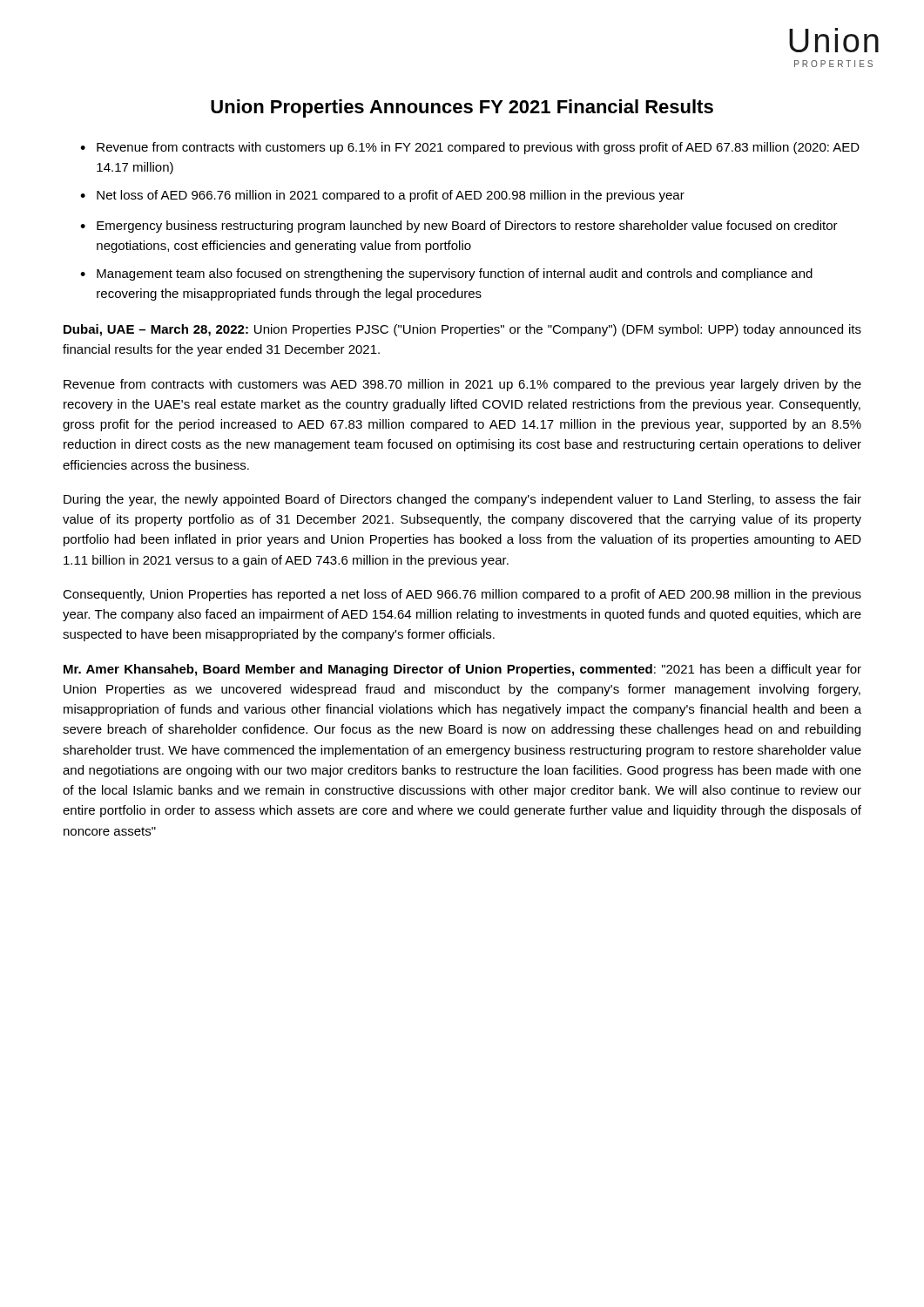
Task: Navigate to the element starting "Emergency business restructuring program launched by new"
Action: 479,236
